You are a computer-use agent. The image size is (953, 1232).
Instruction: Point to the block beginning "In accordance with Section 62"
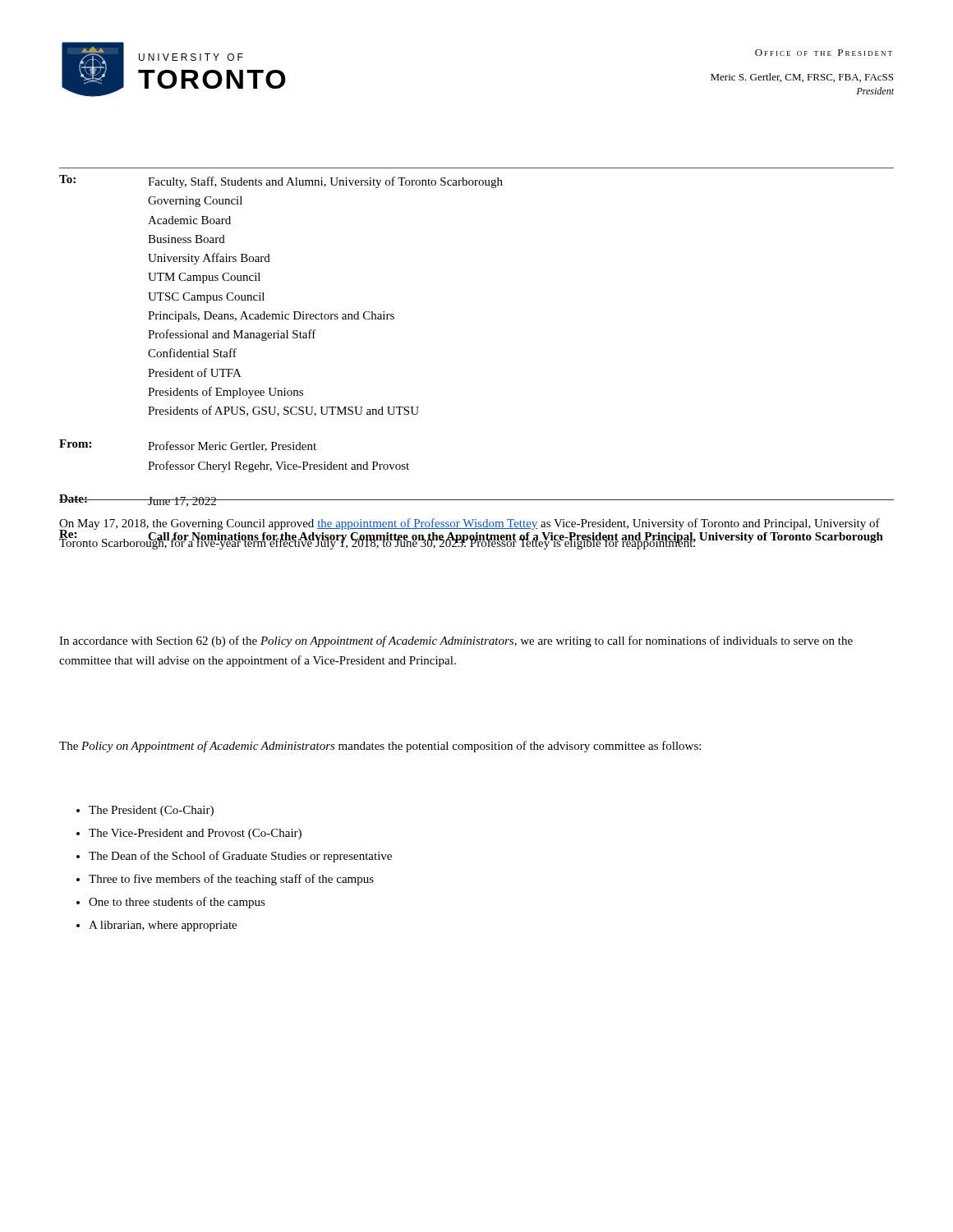(x=456, y=650)
